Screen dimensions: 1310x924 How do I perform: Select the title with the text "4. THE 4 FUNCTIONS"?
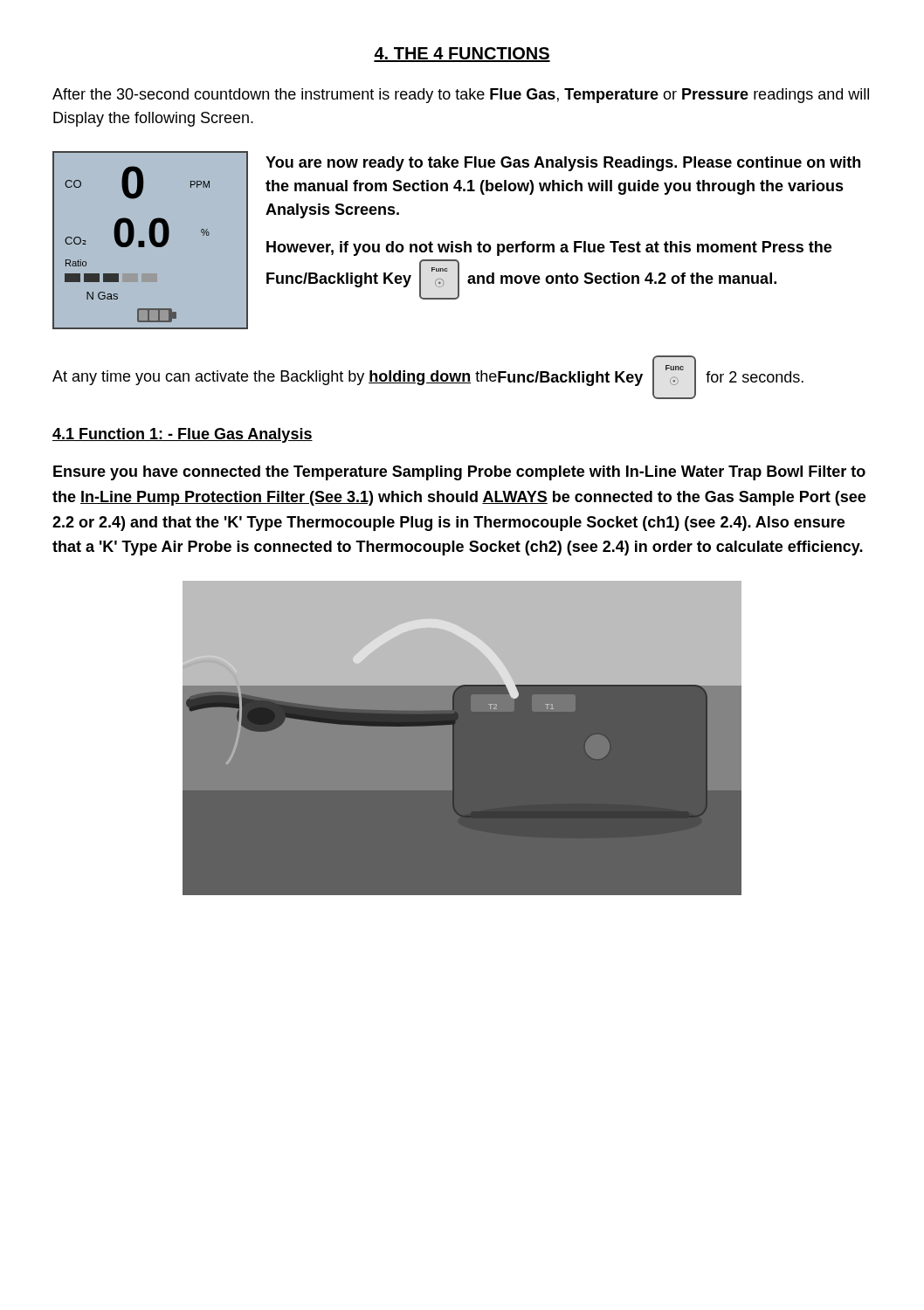point(462,53)
